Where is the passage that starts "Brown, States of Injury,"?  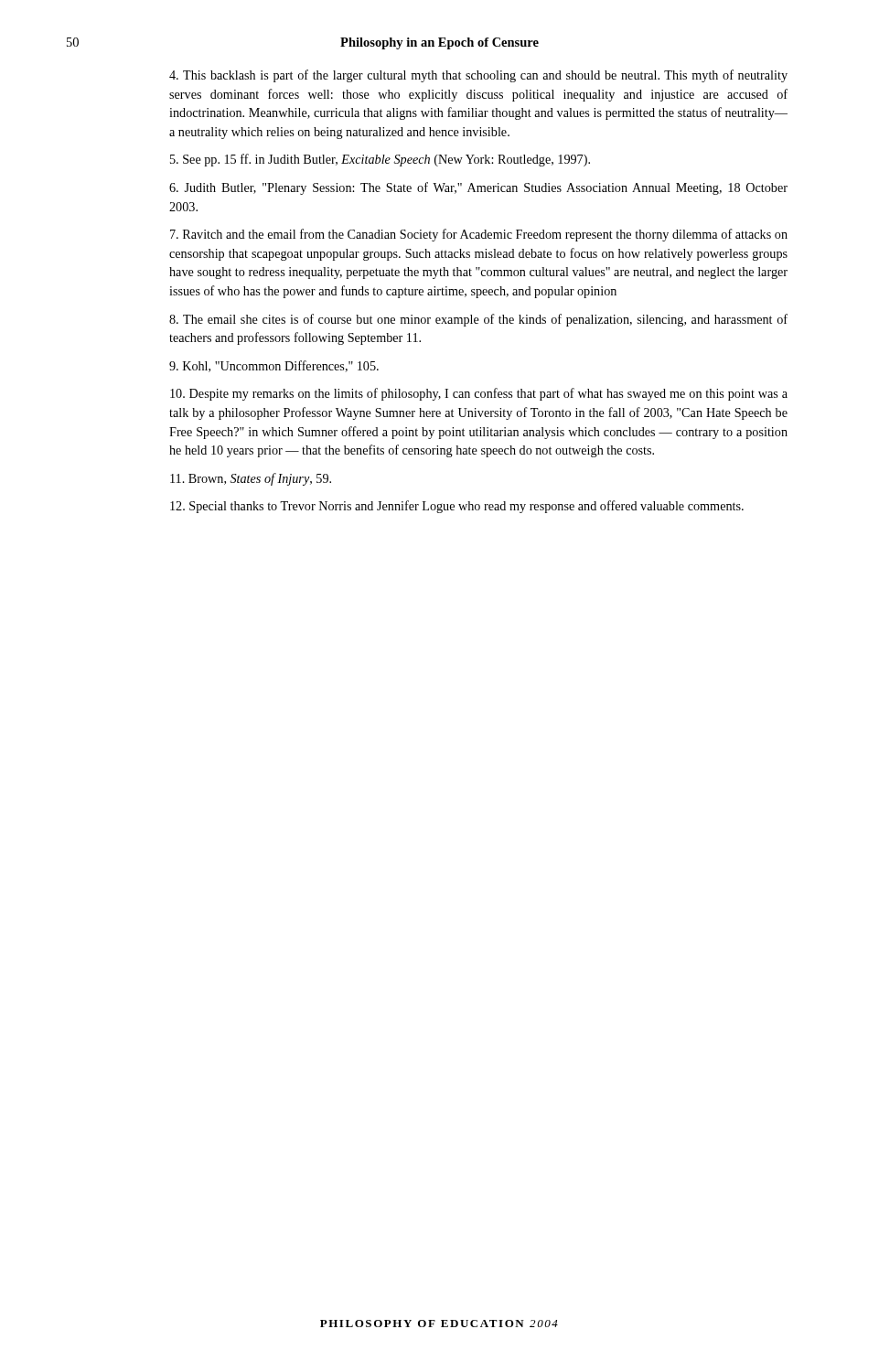[x=251, y=478]
